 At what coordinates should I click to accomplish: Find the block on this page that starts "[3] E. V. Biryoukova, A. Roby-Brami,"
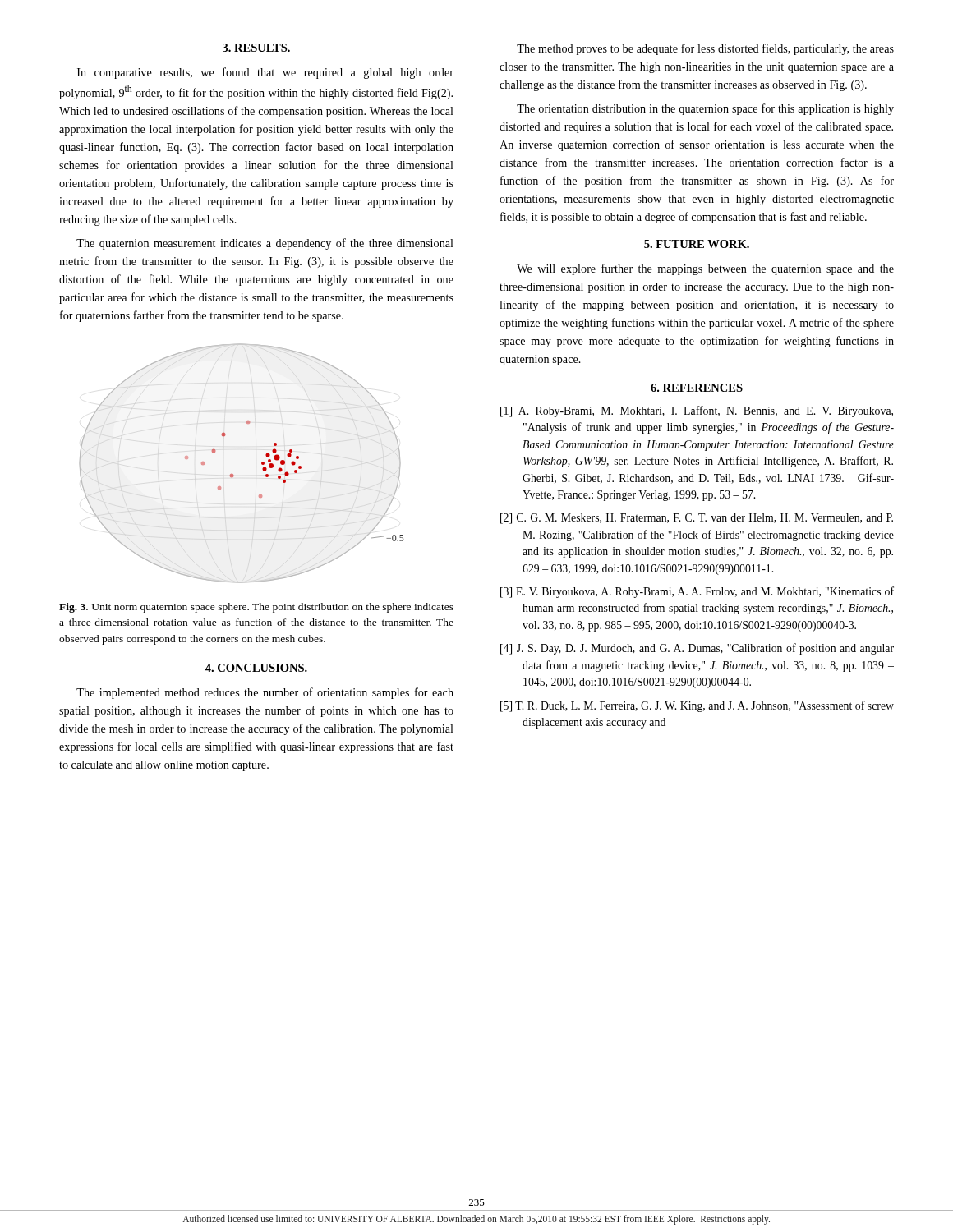[x=697, y=609]
